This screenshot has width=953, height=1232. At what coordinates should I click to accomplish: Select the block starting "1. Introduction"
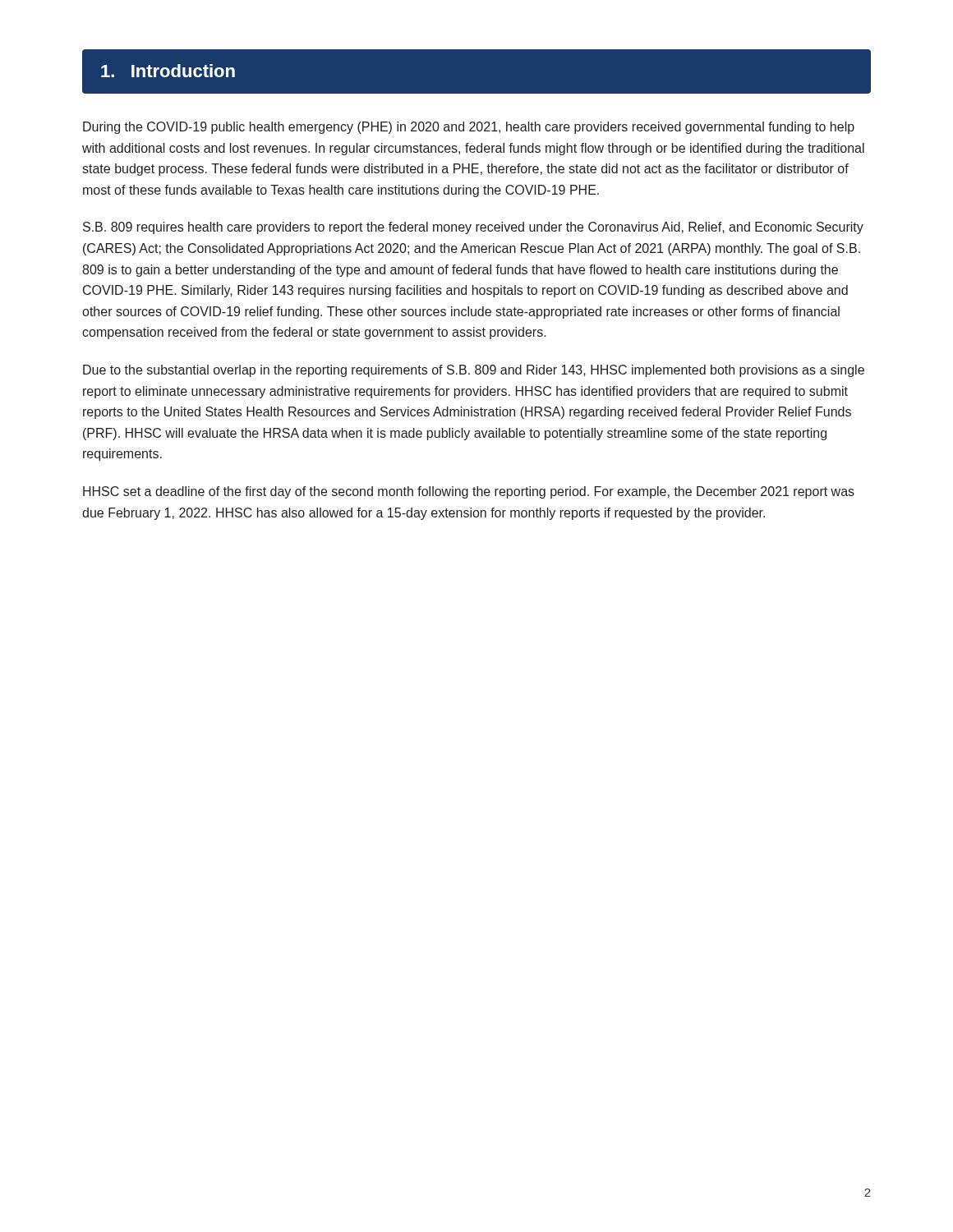click(x=168, y=71)
